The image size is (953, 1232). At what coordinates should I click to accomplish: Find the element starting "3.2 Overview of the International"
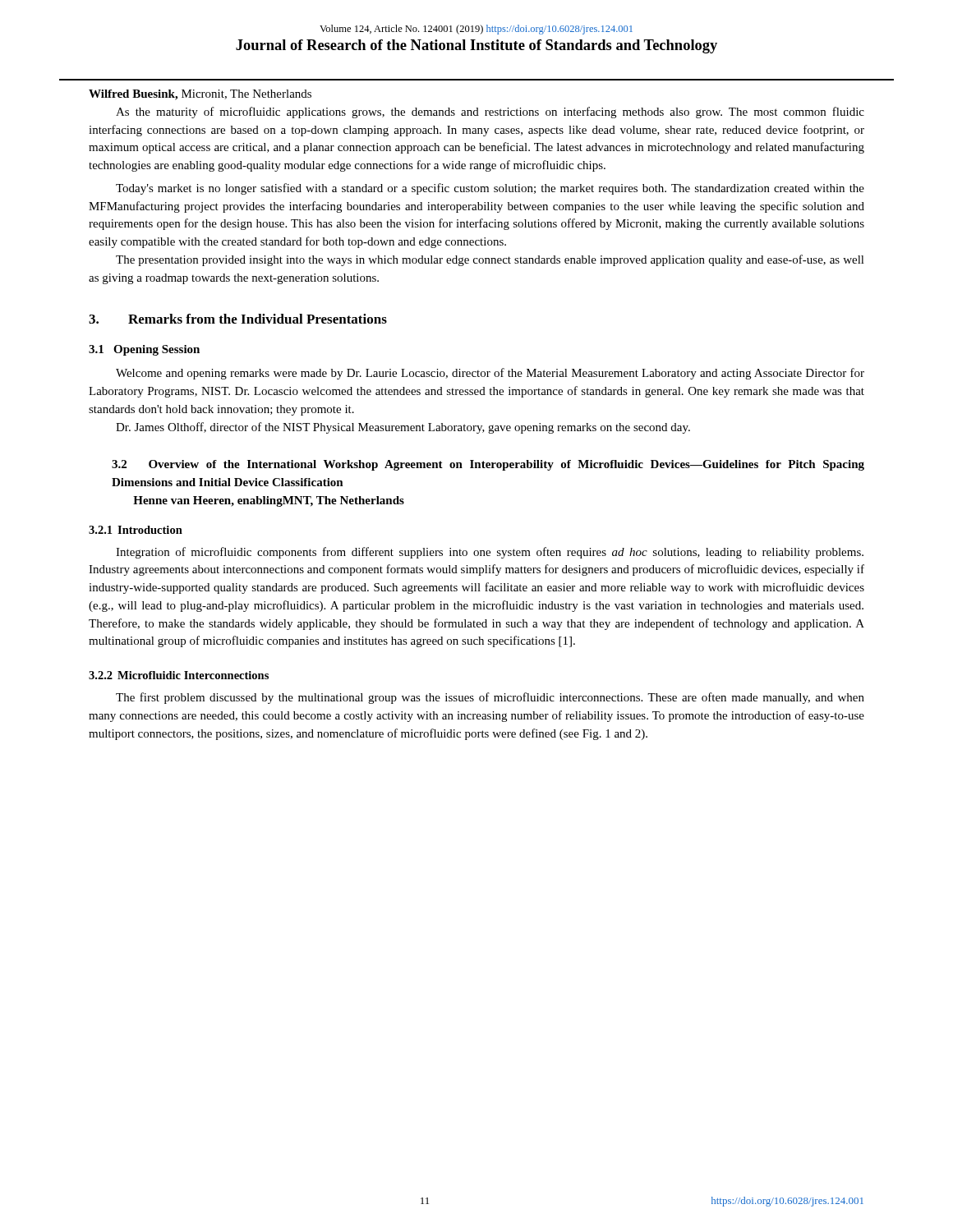[x=488, y=465]
